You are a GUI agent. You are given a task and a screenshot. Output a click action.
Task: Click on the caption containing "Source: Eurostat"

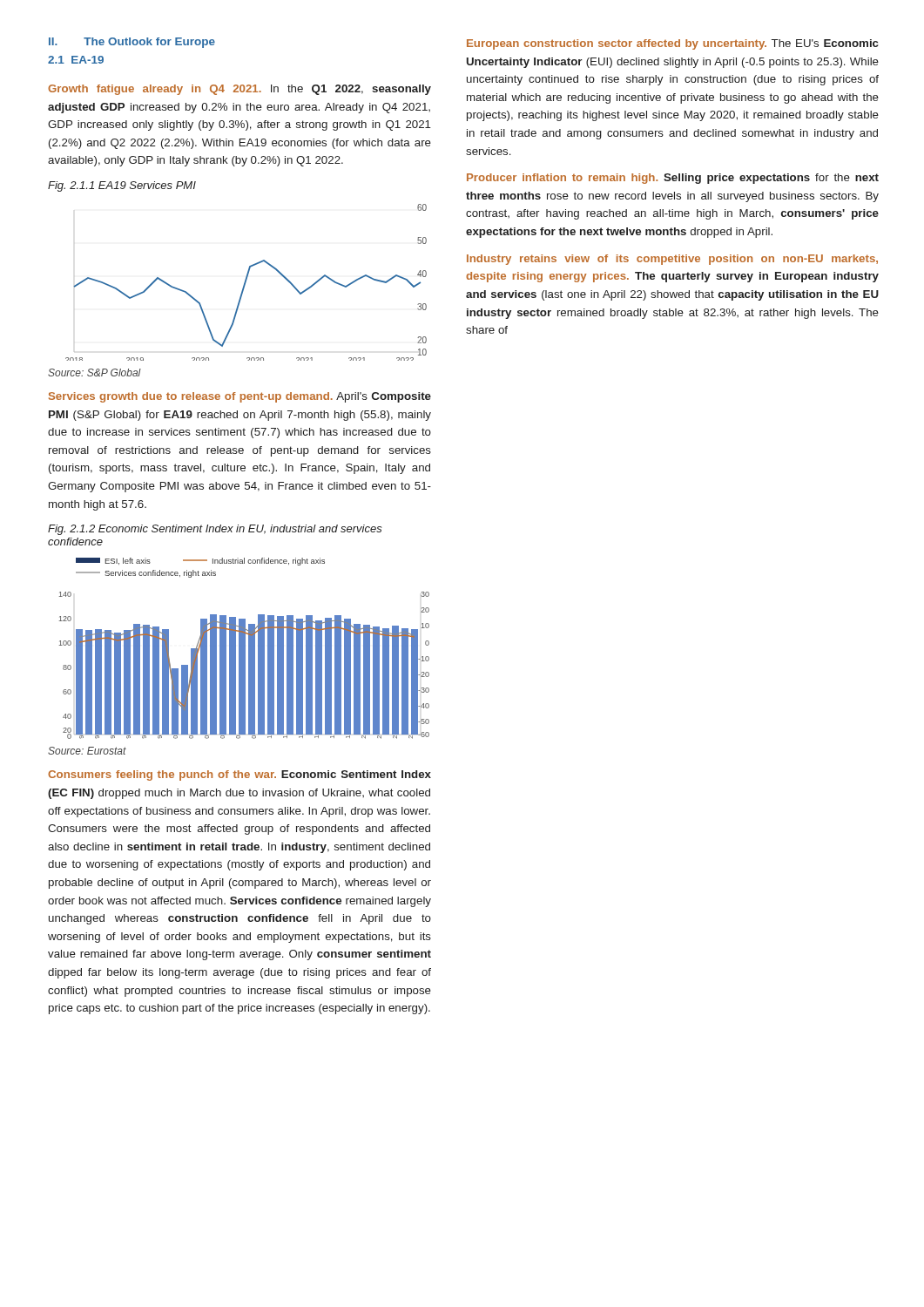pos(87,751)
